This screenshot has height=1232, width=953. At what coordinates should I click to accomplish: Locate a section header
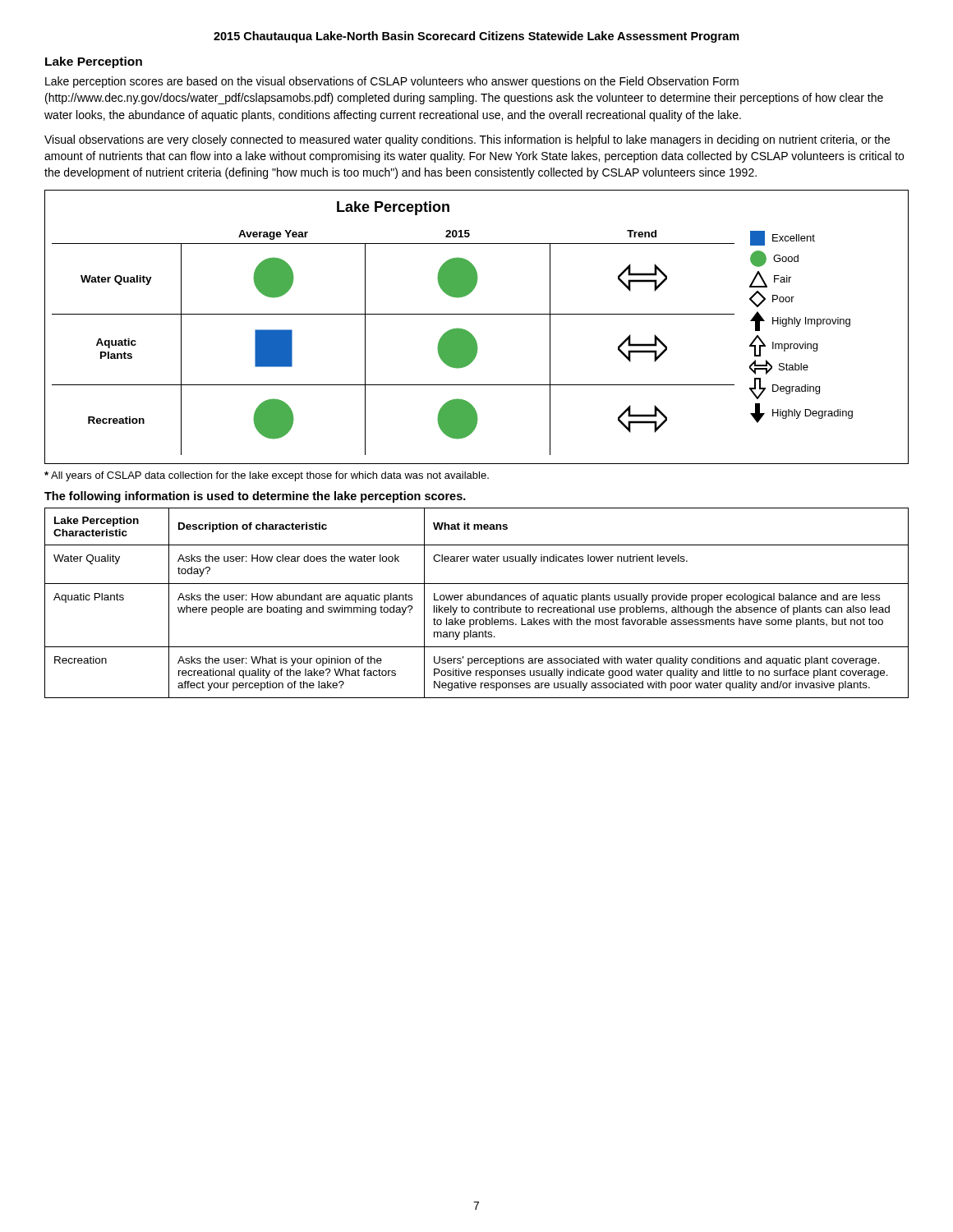click(94, 61)
